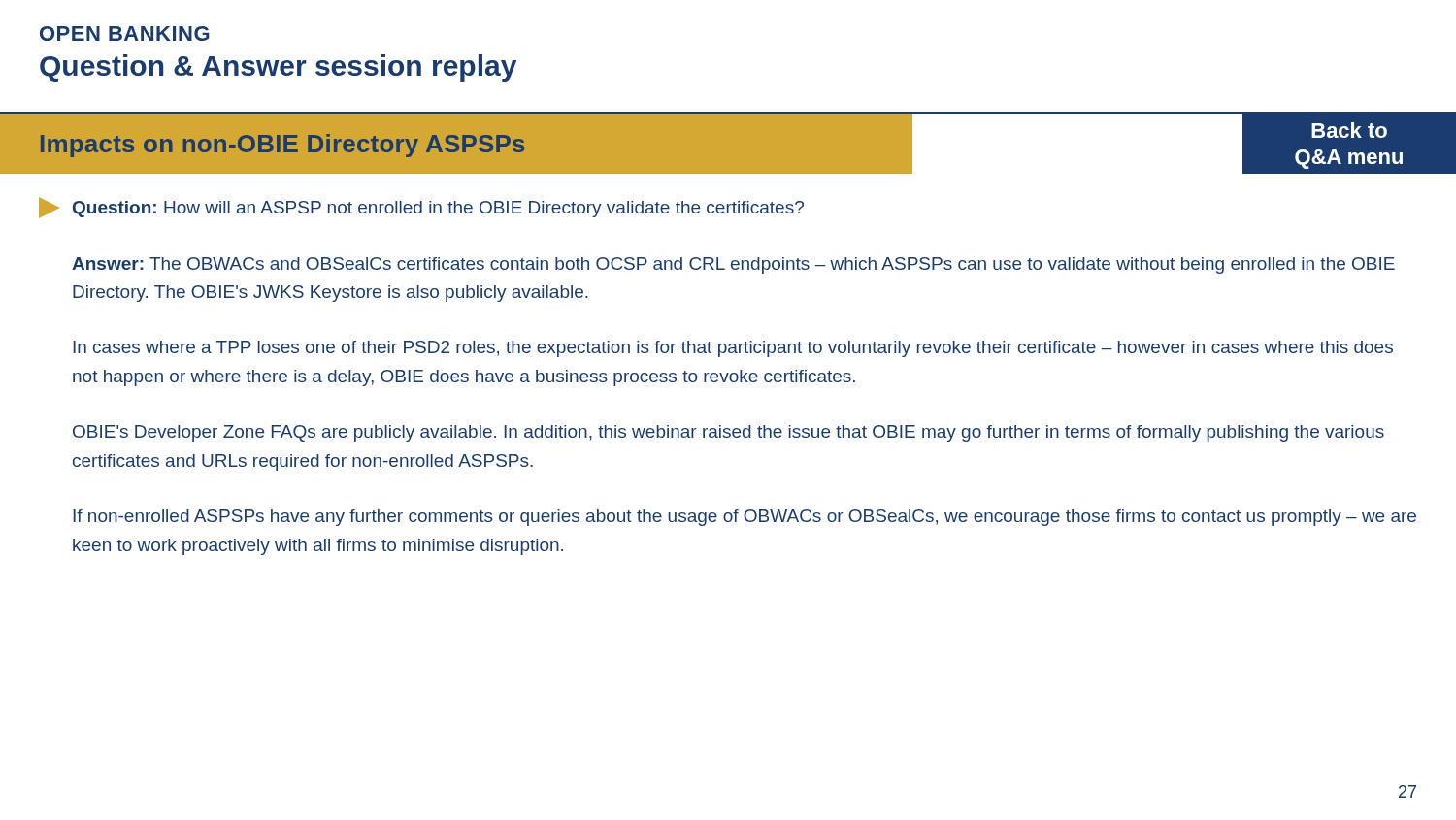Find the text block starting "OBIE's Developer Zone FAQs are publicly available. In"
This screenshot has width=1456, height=820.
click(728, 446)
